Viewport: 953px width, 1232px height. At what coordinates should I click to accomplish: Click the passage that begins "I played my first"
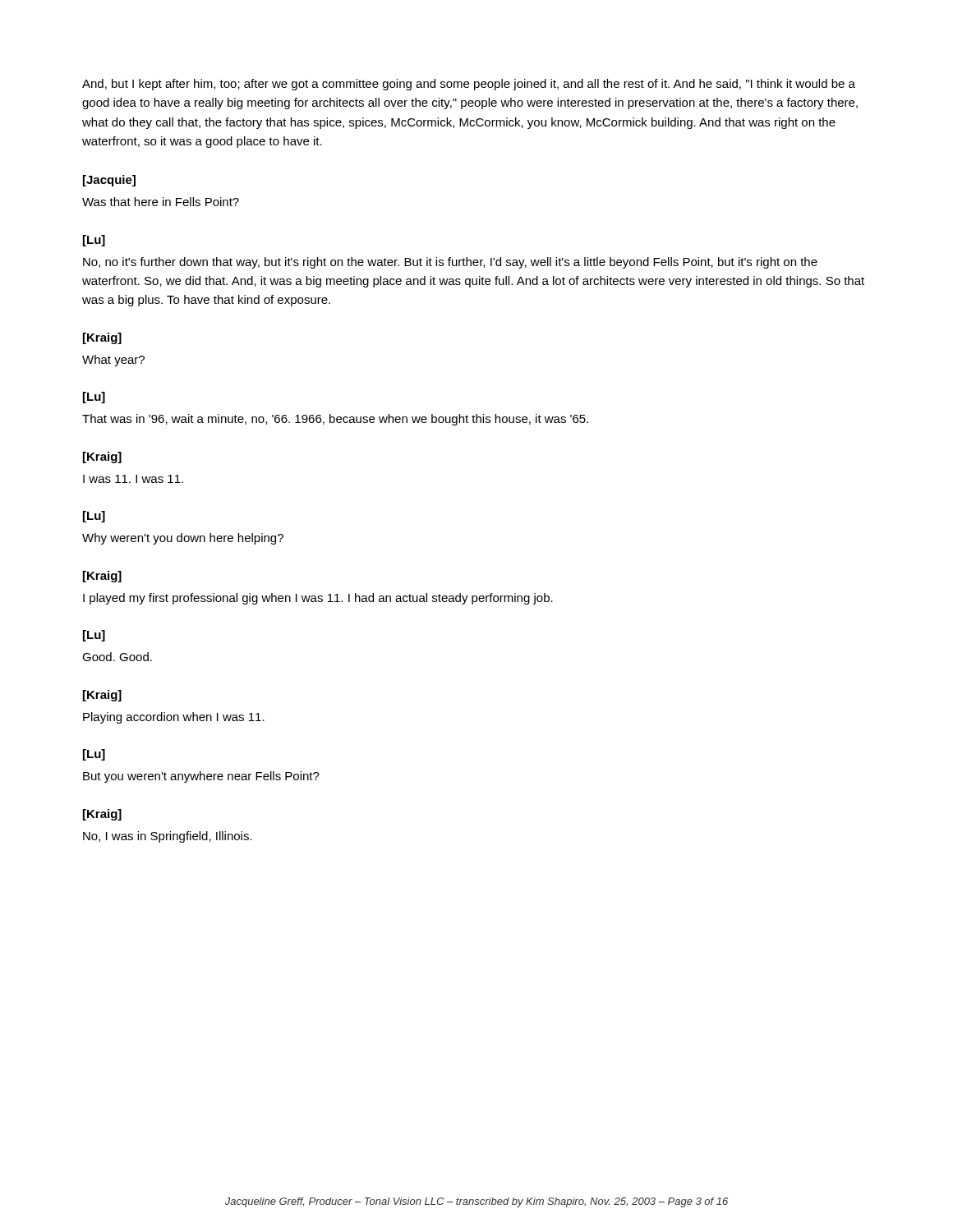318,597
